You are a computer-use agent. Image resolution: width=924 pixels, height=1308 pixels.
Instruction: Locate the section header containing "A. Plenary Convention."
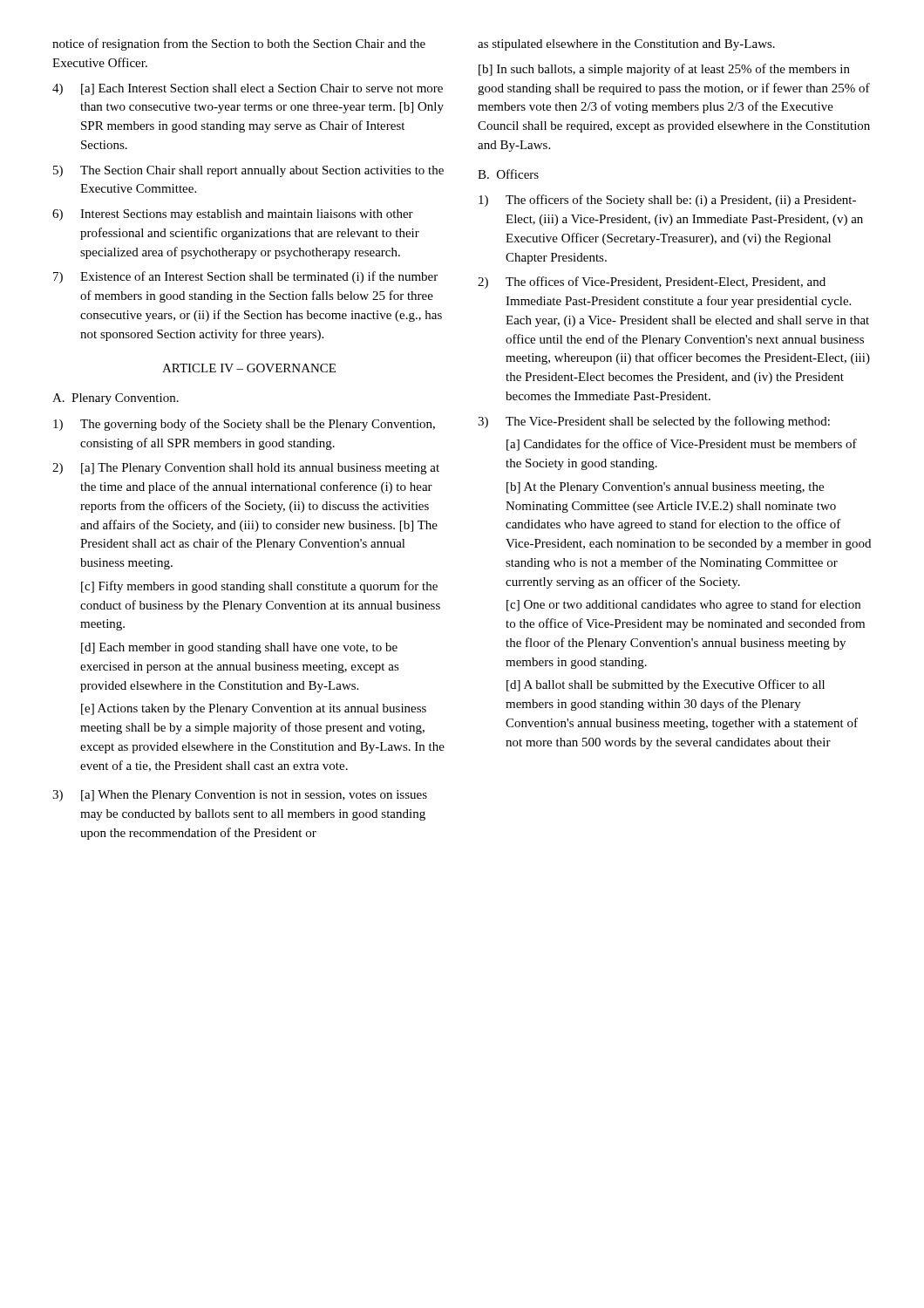coord(116,398)
